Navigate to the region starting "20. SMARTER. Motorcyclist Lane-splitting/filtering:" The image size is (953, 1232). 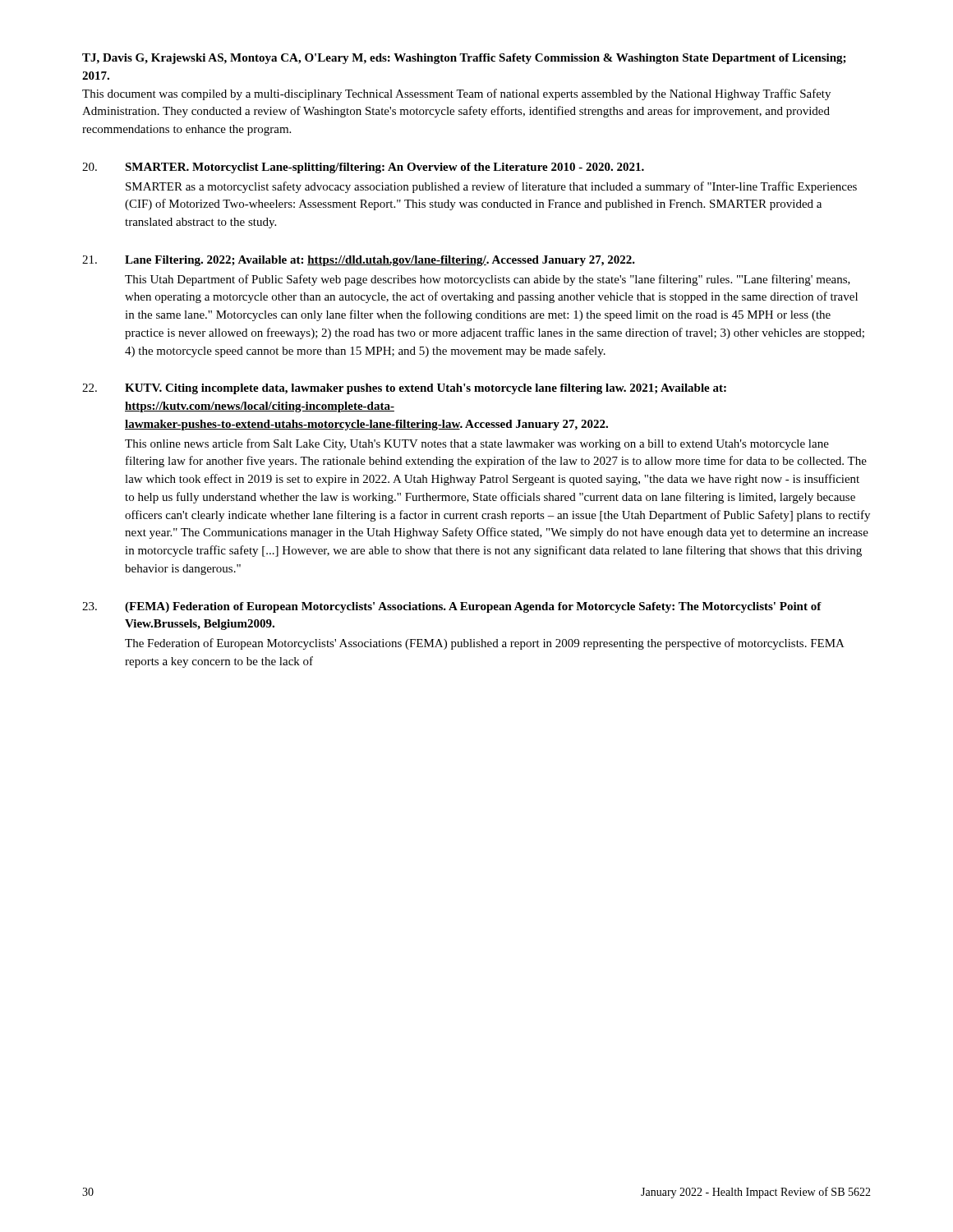(476, 195)
